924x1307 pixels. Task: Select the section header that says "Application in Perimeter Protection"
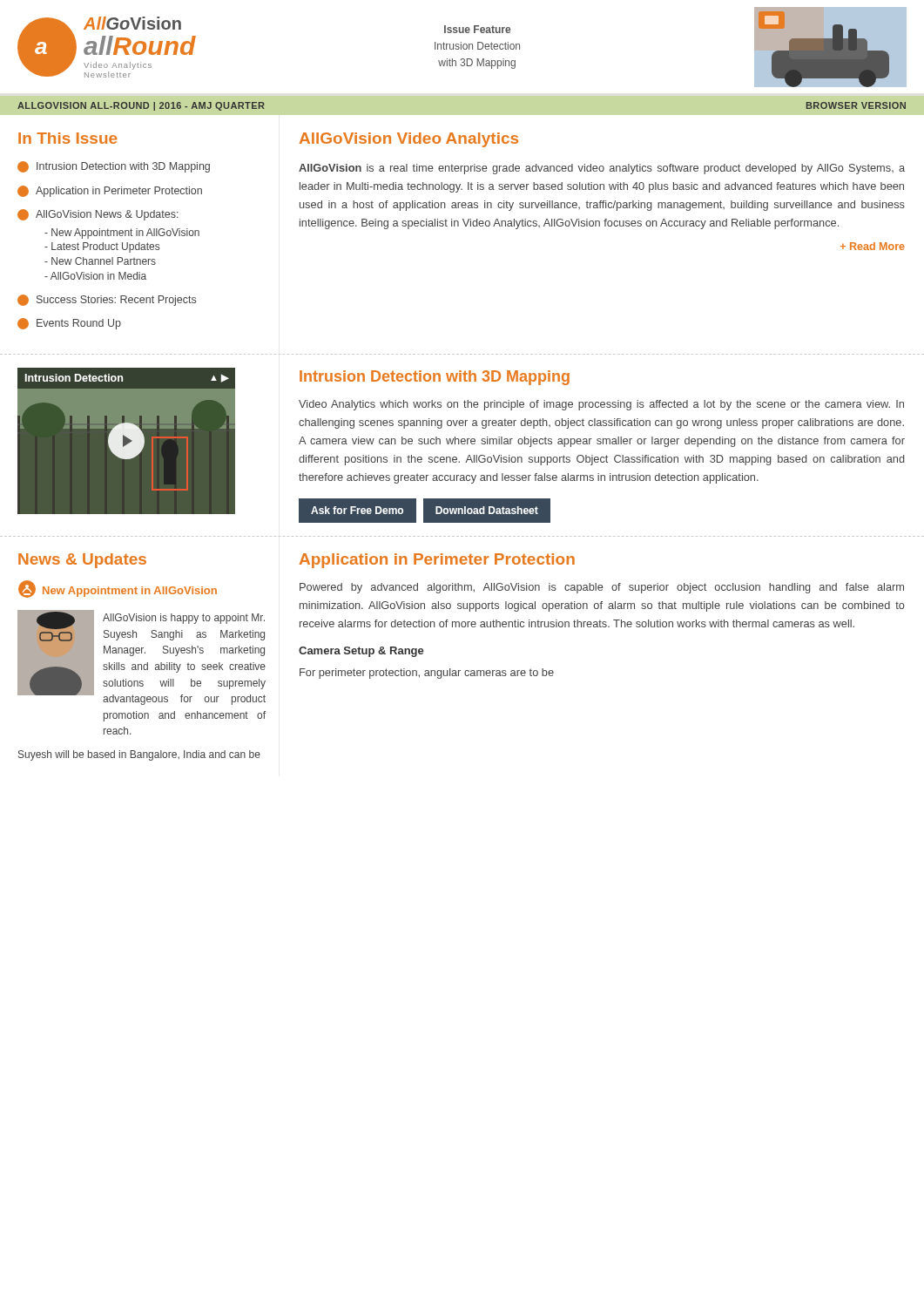coord(437,559)
